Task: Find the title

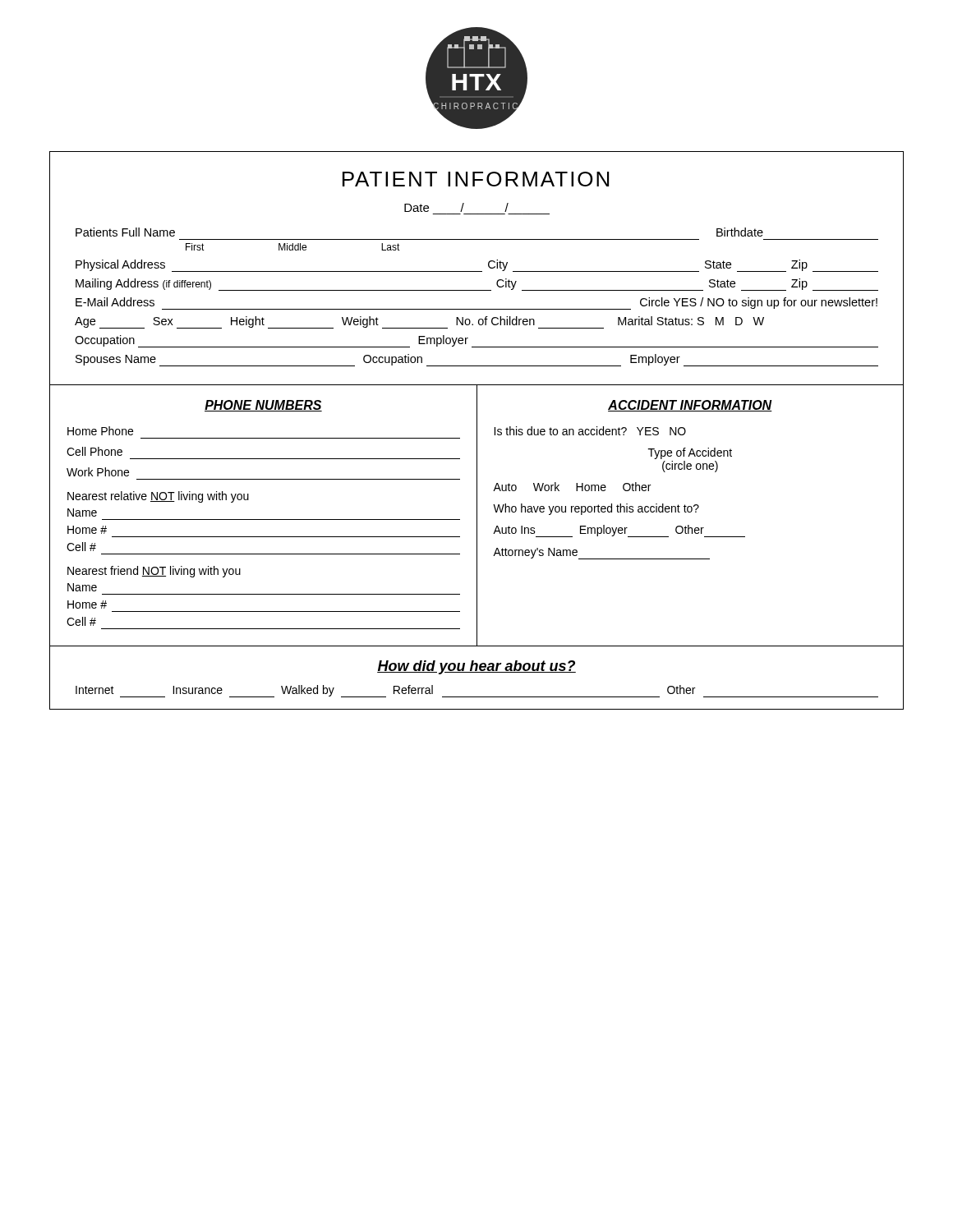Action: click(x=476, y=179)
